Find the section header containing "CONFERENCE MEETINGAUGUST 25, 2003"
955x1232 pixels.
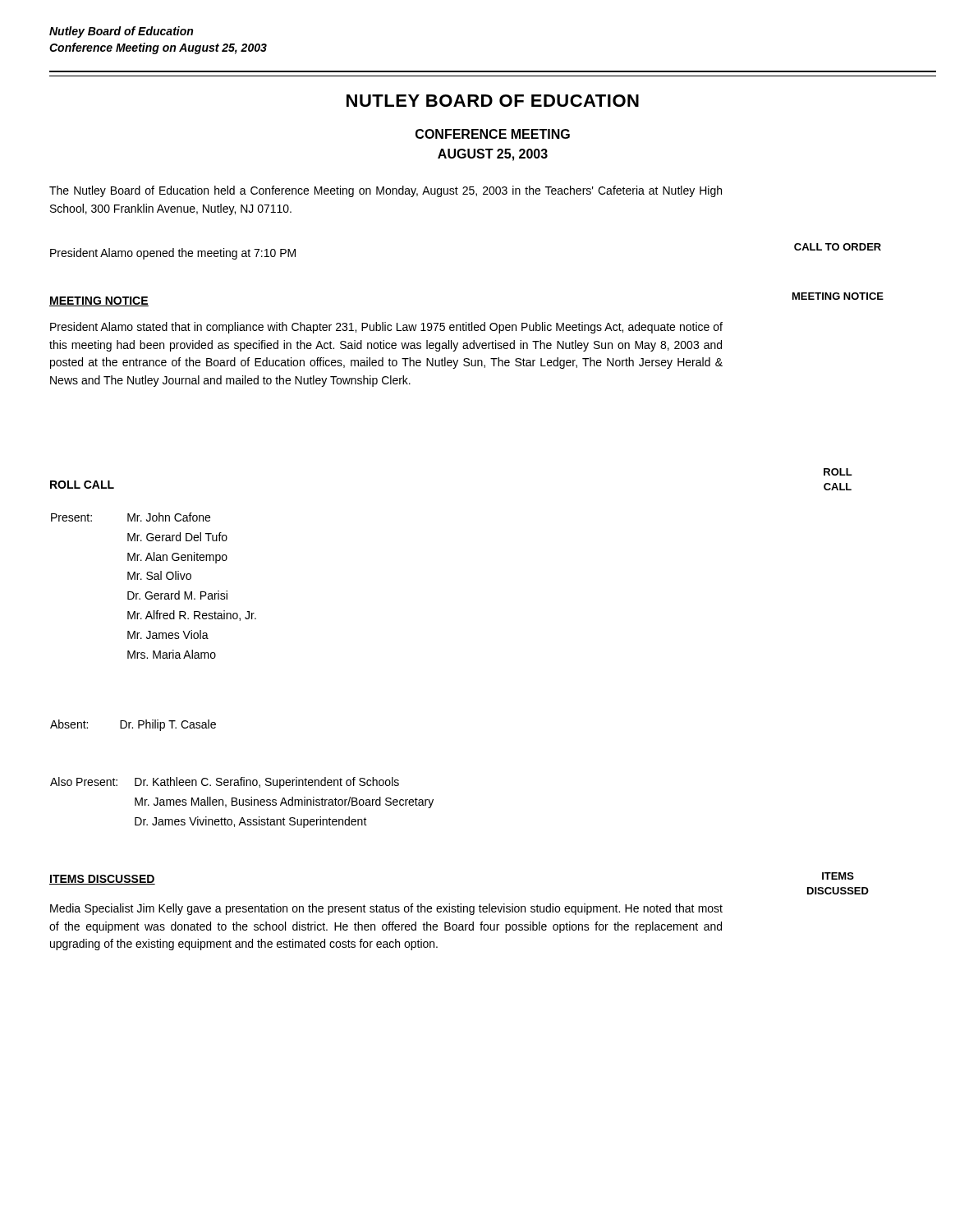493,144
